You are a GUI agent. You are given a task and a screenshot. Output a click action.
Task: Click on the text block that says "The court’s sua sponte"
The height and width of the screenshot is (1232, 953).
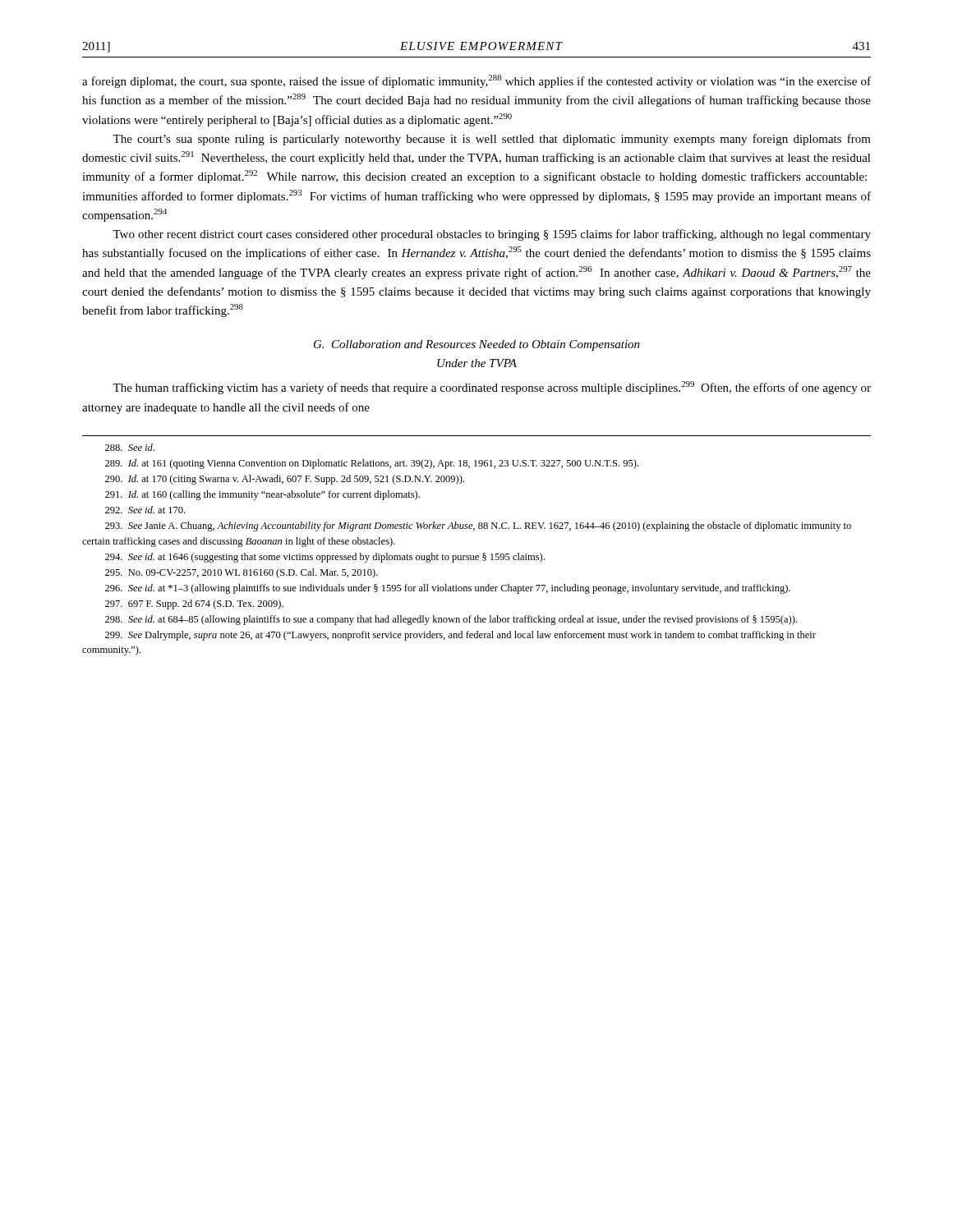pos(476,177)
